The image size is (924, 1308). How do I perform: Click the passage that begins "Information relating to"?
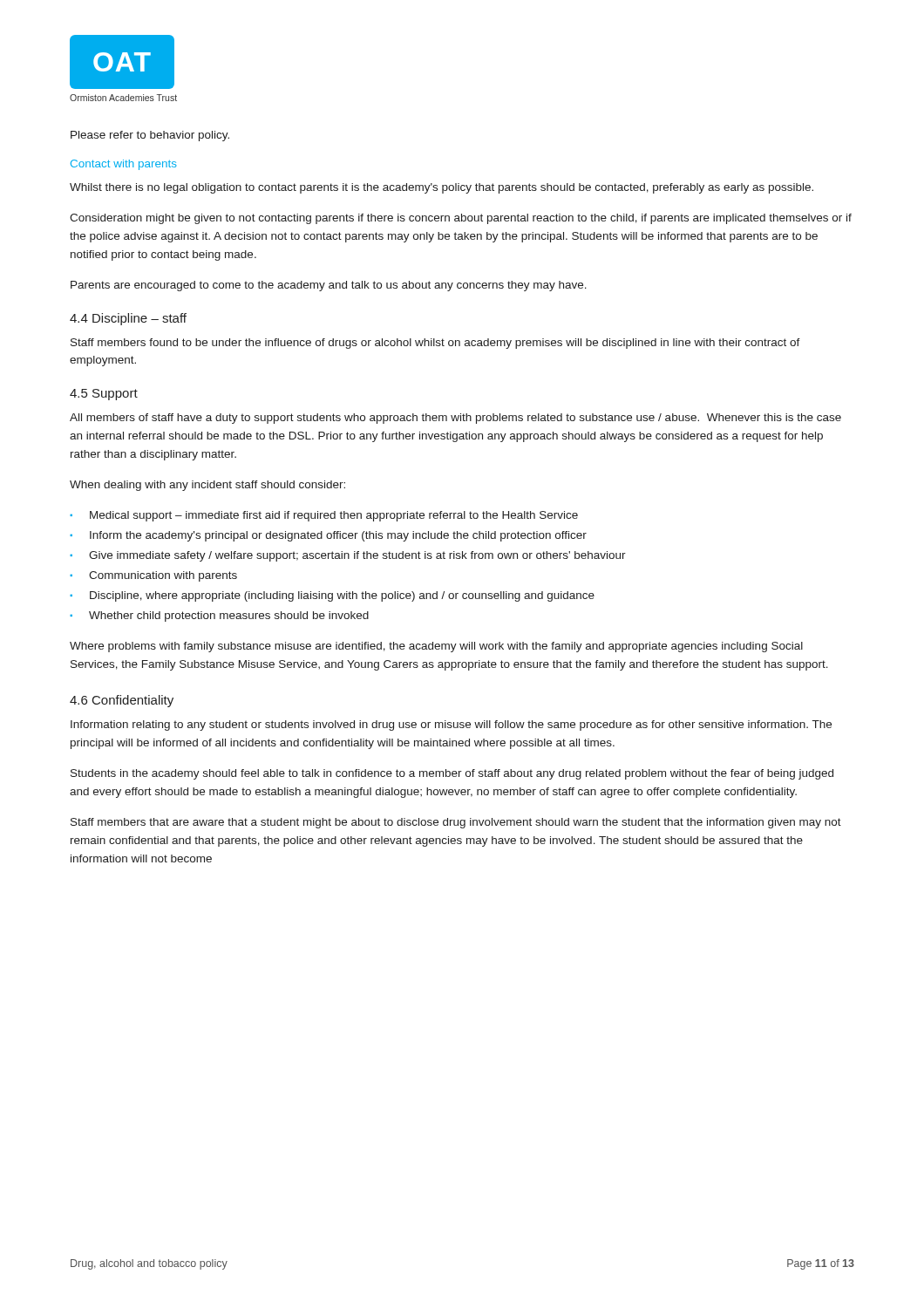pyautogui.click(x=451, y=734)
